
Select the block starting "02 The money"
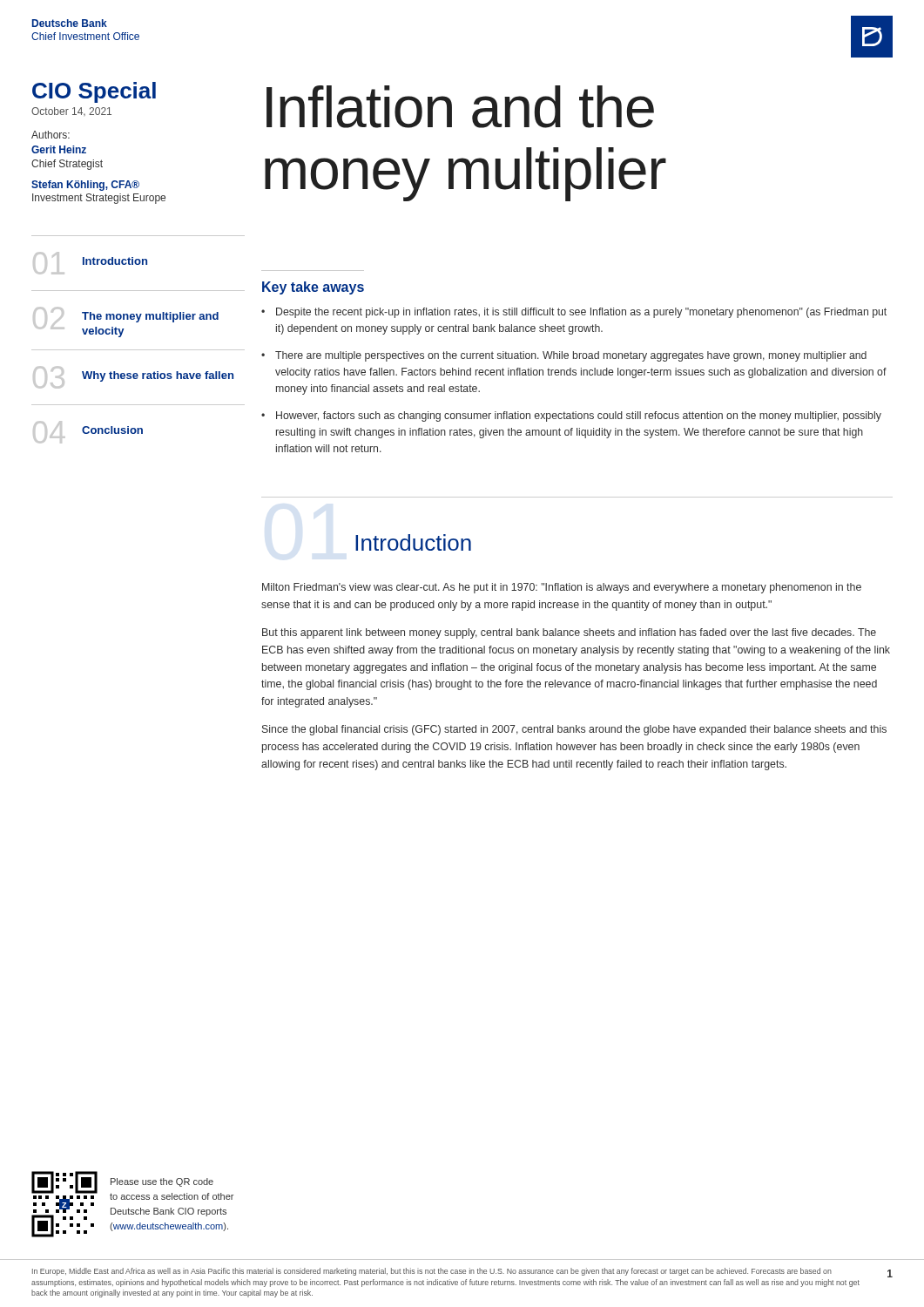(x=138, y=320)
